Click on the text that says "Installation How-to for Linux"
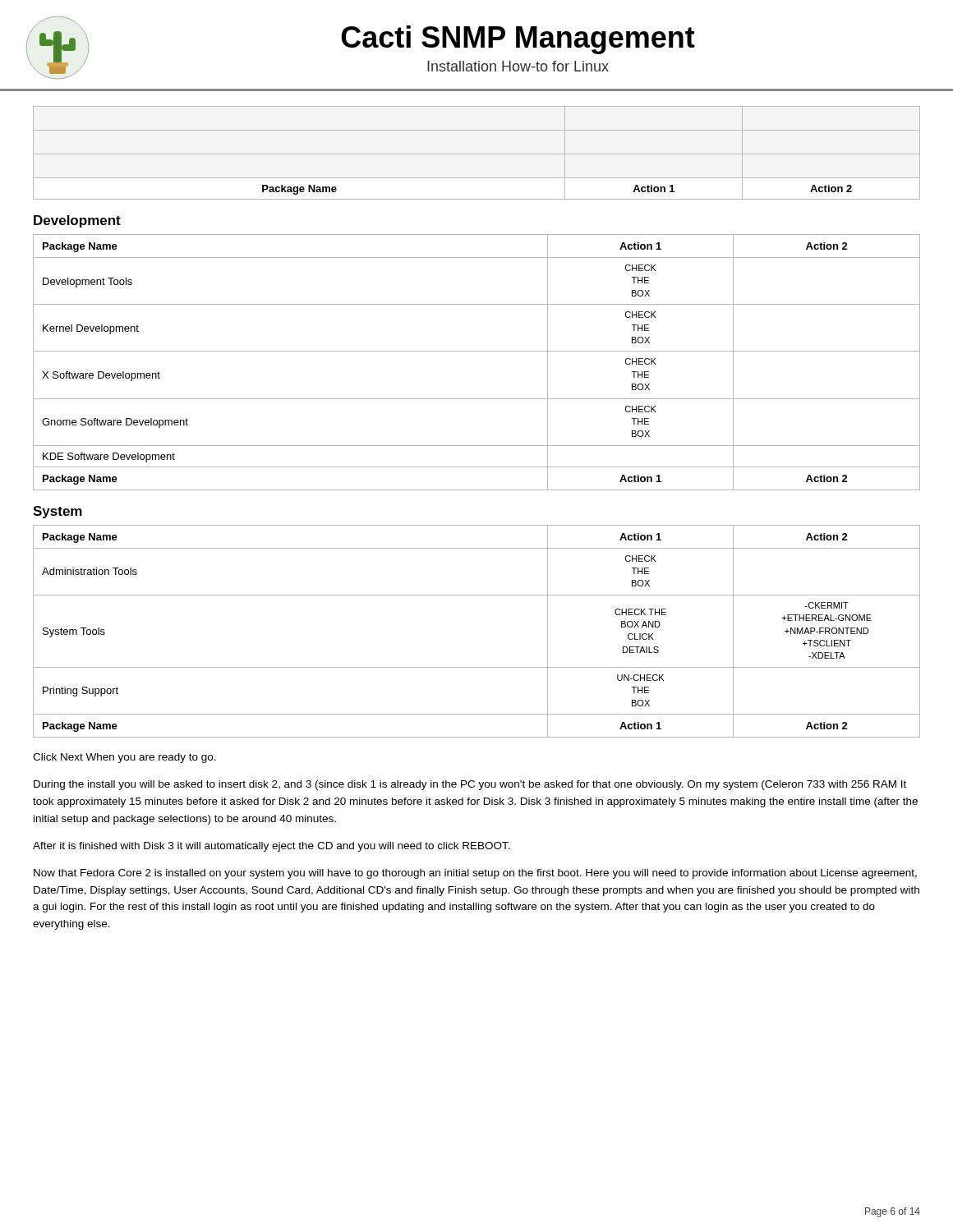The height and width of the screenshot is (1232, 953). point(518,66)
